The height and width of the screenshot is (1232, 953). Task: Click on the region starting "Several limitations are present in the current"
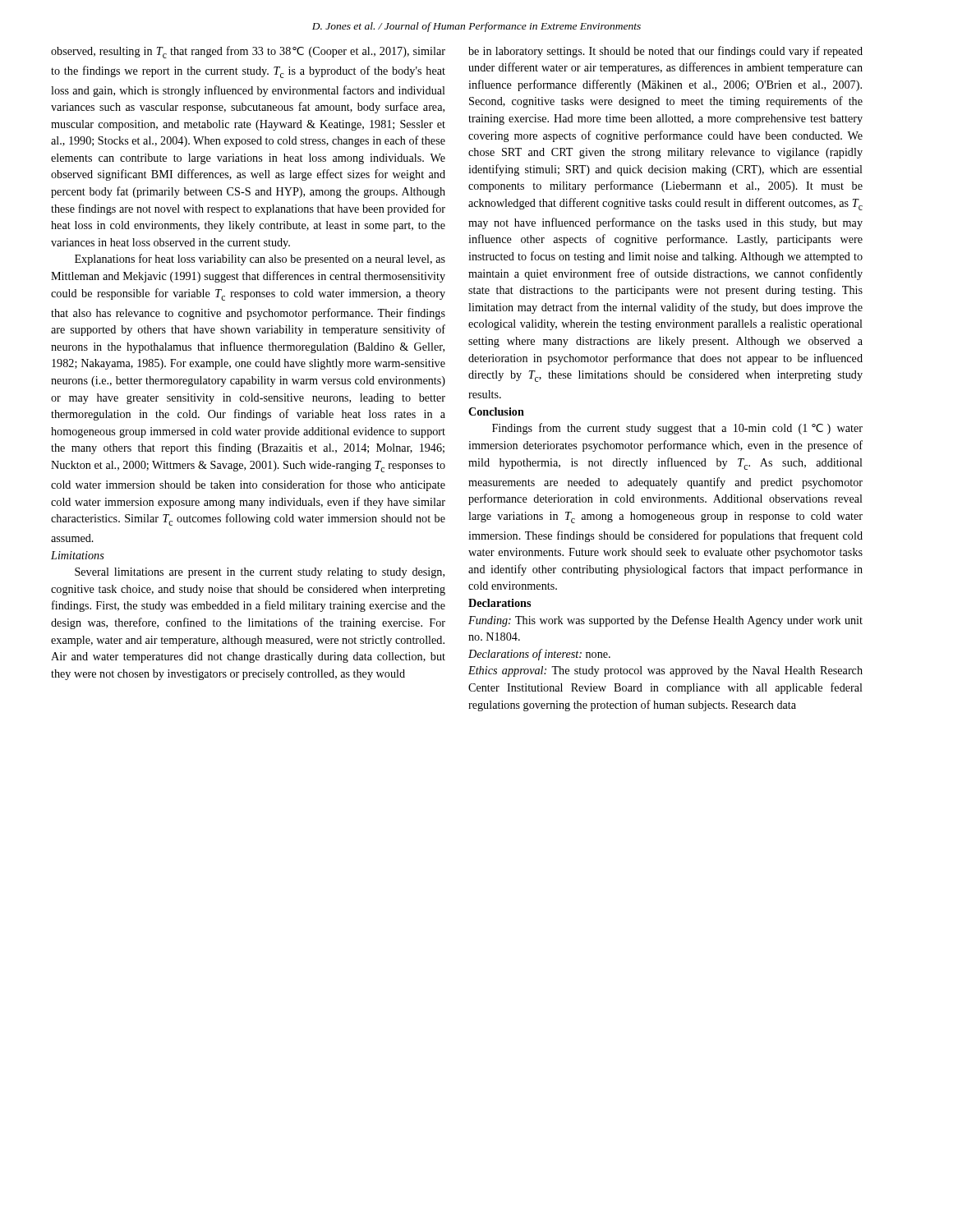tap(248, 623)
